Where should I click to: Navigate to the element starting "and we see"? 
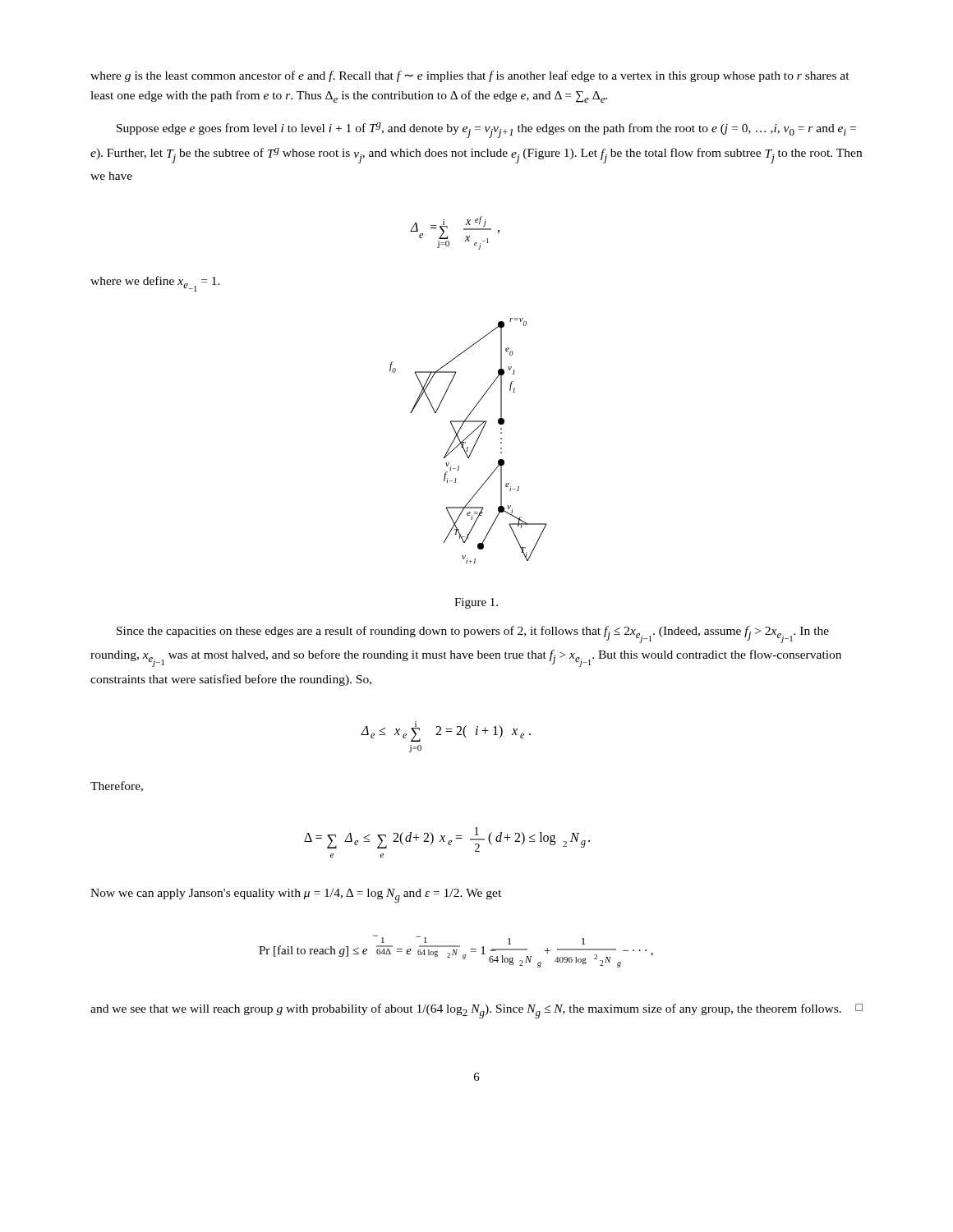476,1009
